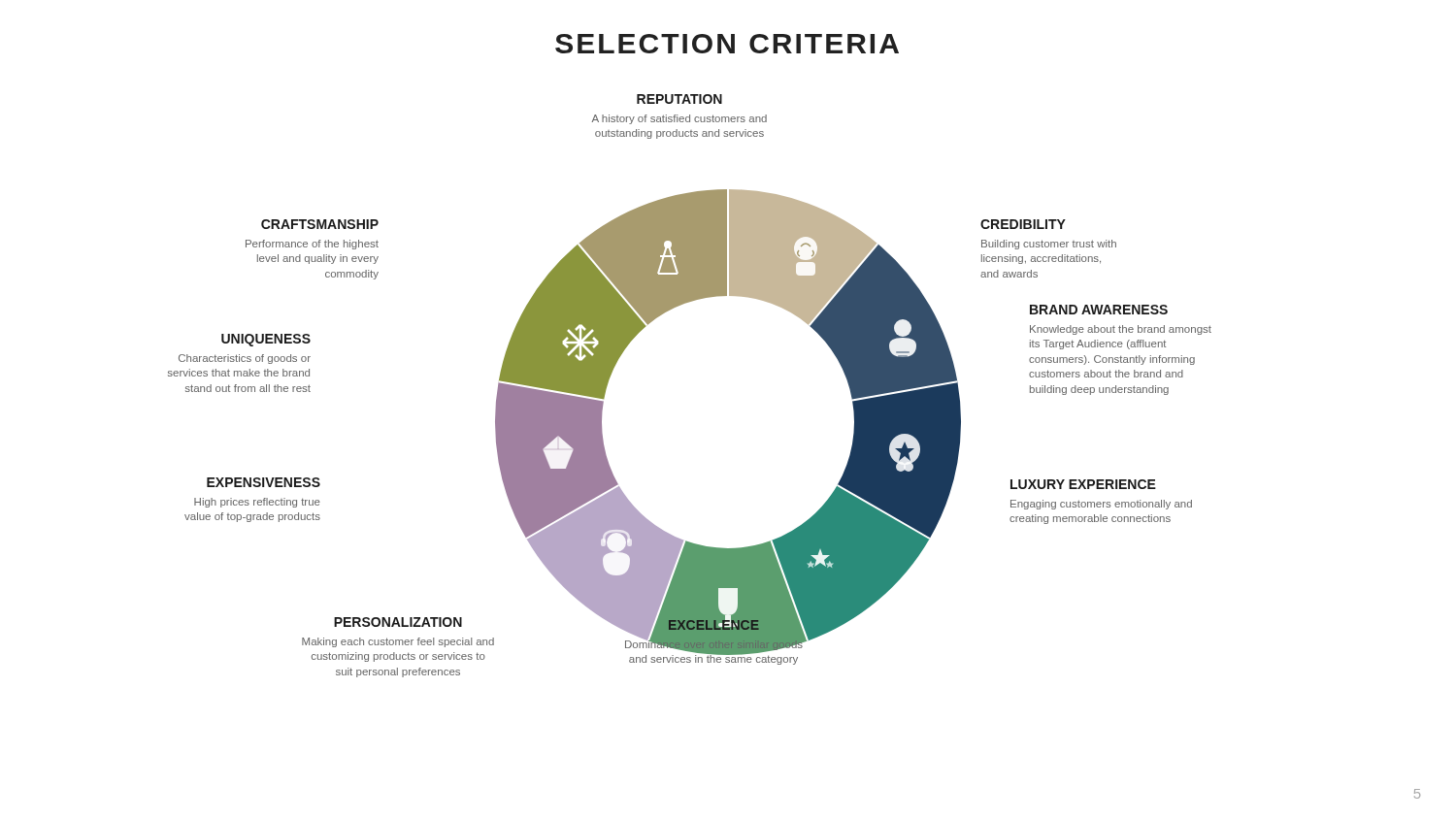
Task: Find the text starting "BRAND AWARENESS Knowledge about the brand amongstits Target"
Action: [1160, 349]
